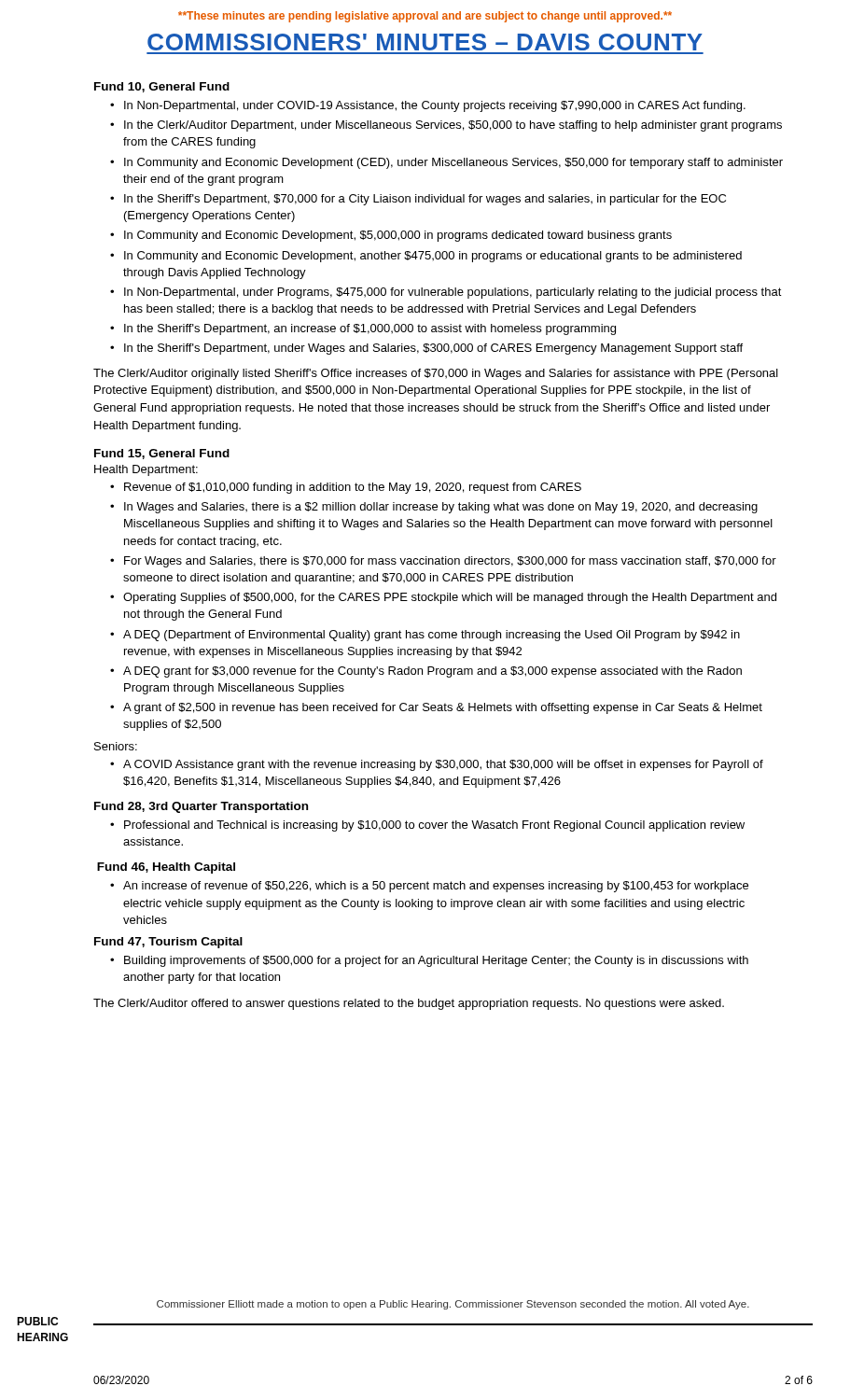Find the block on this page that starts "In Wages and Salaries, there"

(x=448, y=523)
